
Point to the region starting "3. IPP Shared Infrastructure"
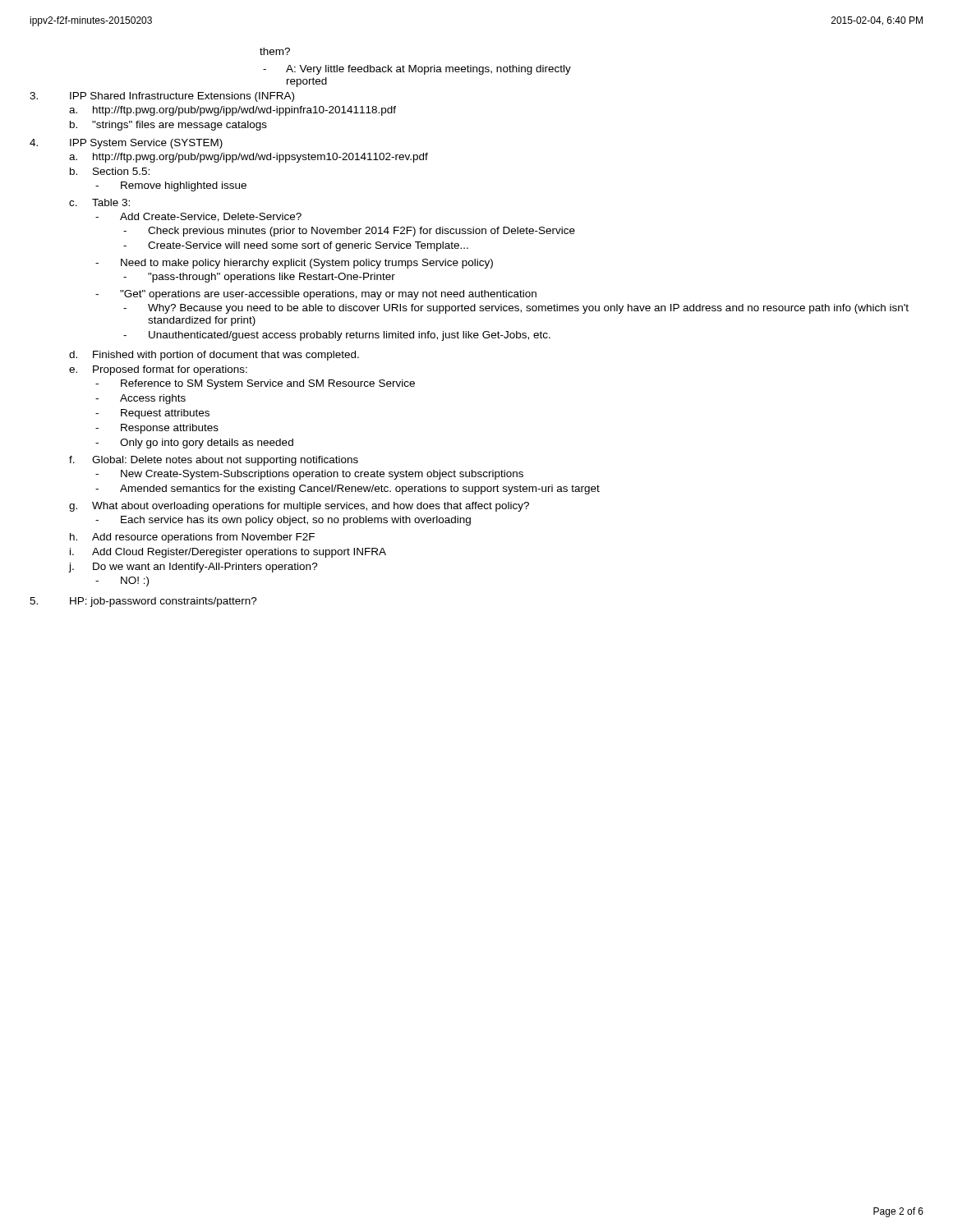(162, 97)
